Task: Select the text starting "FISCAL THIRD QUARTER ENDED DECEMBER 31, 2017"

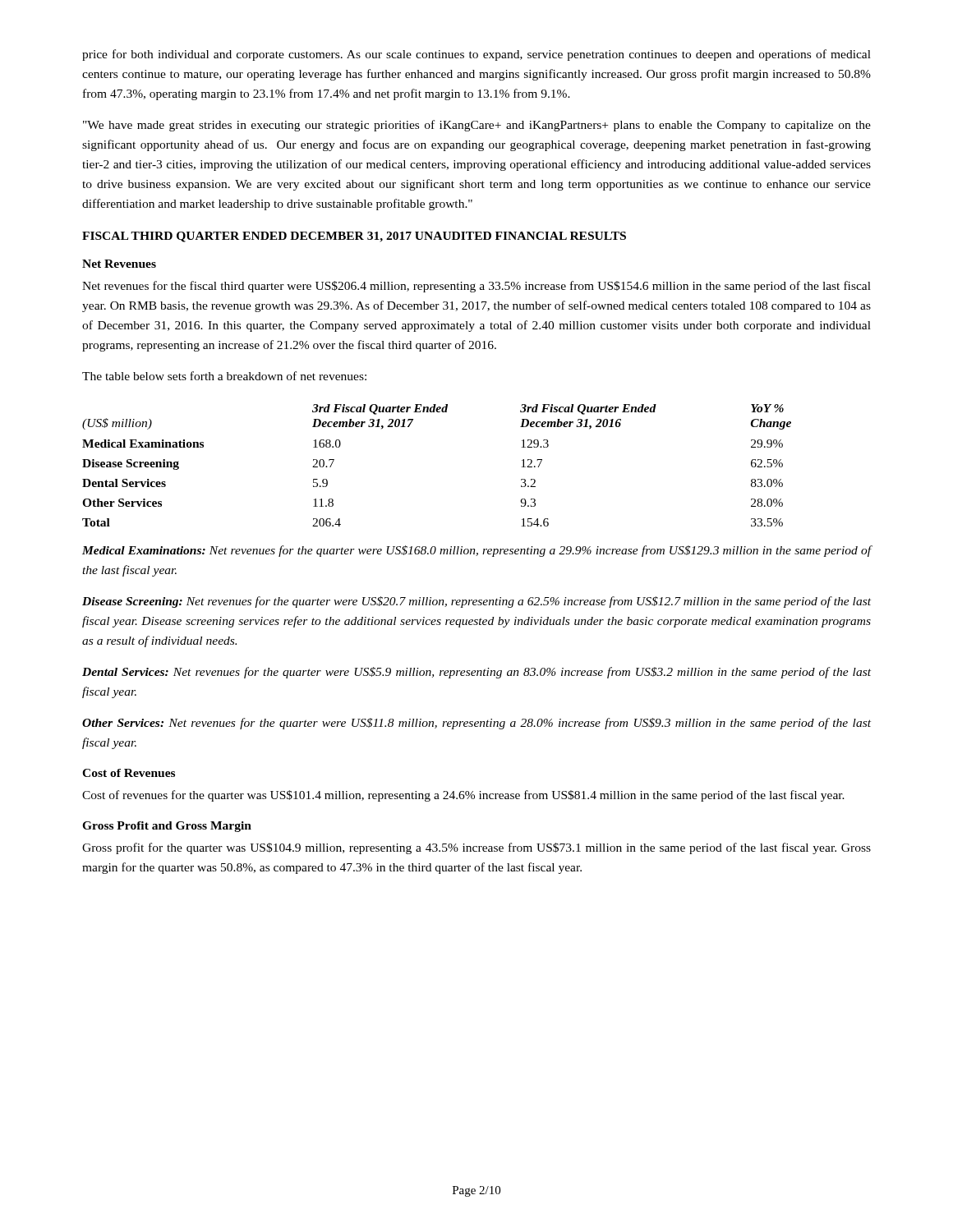Action: (x=354, y=235)
